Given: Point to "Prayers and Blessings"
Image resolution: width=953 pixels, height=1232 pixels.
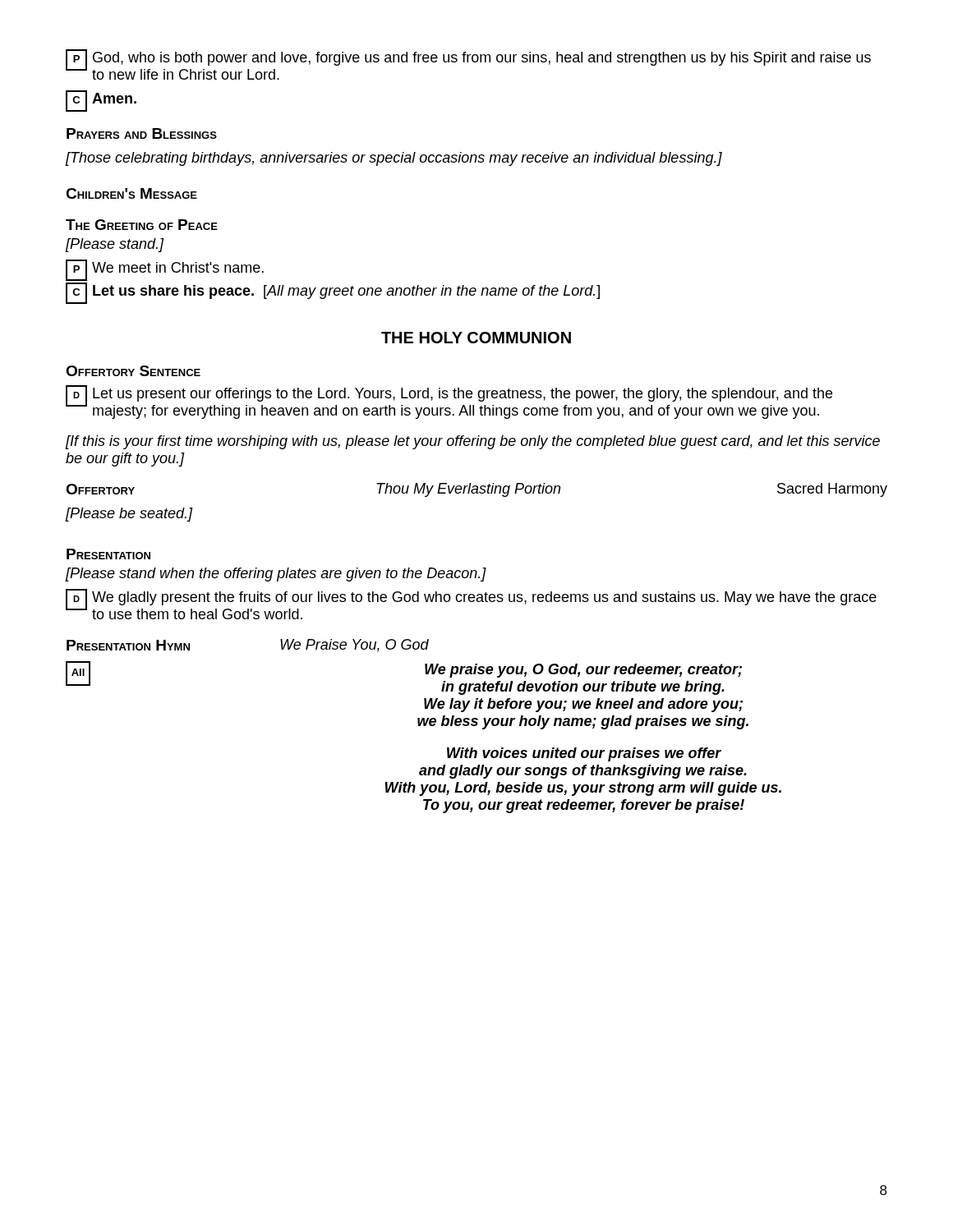Looking at the screenshot, I should [141, 133].
